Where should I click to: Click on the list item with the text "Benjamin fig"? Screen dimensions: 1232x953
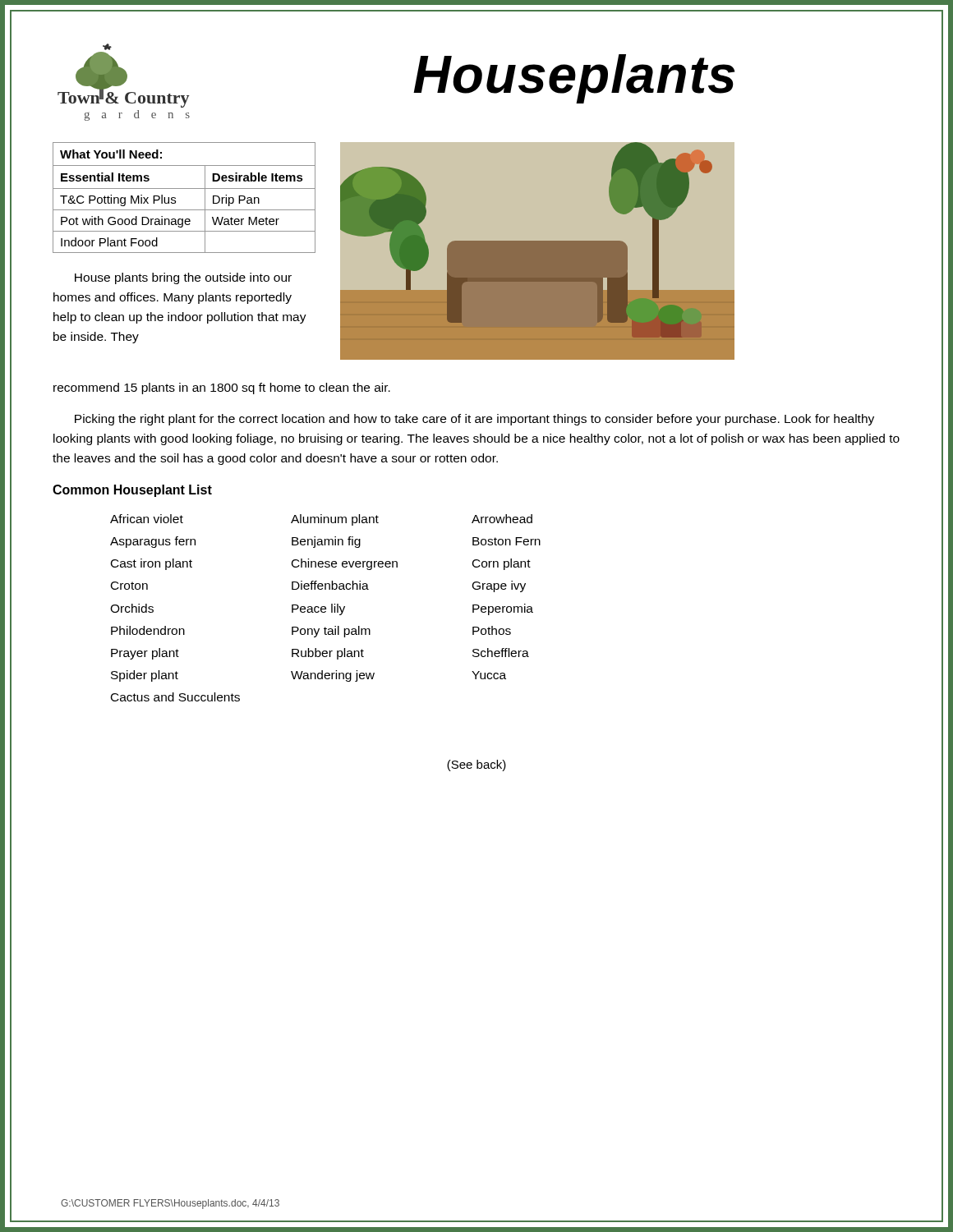tap(326, 542)
